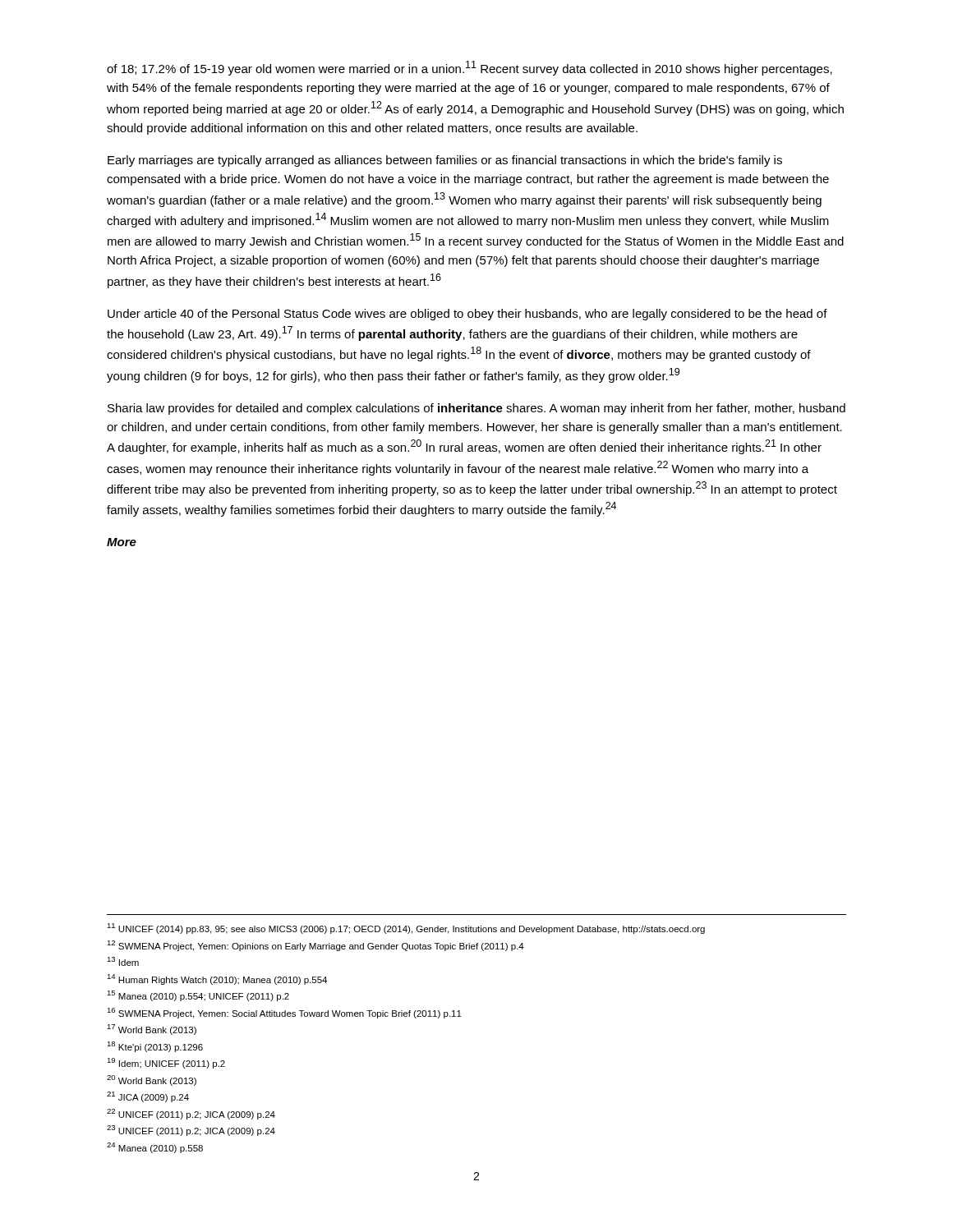Point to the block beginning "16 SWMENA Project, Yemen:"
The image size is (953, 1232).
pyautogui.click(x=284, y=1011)
